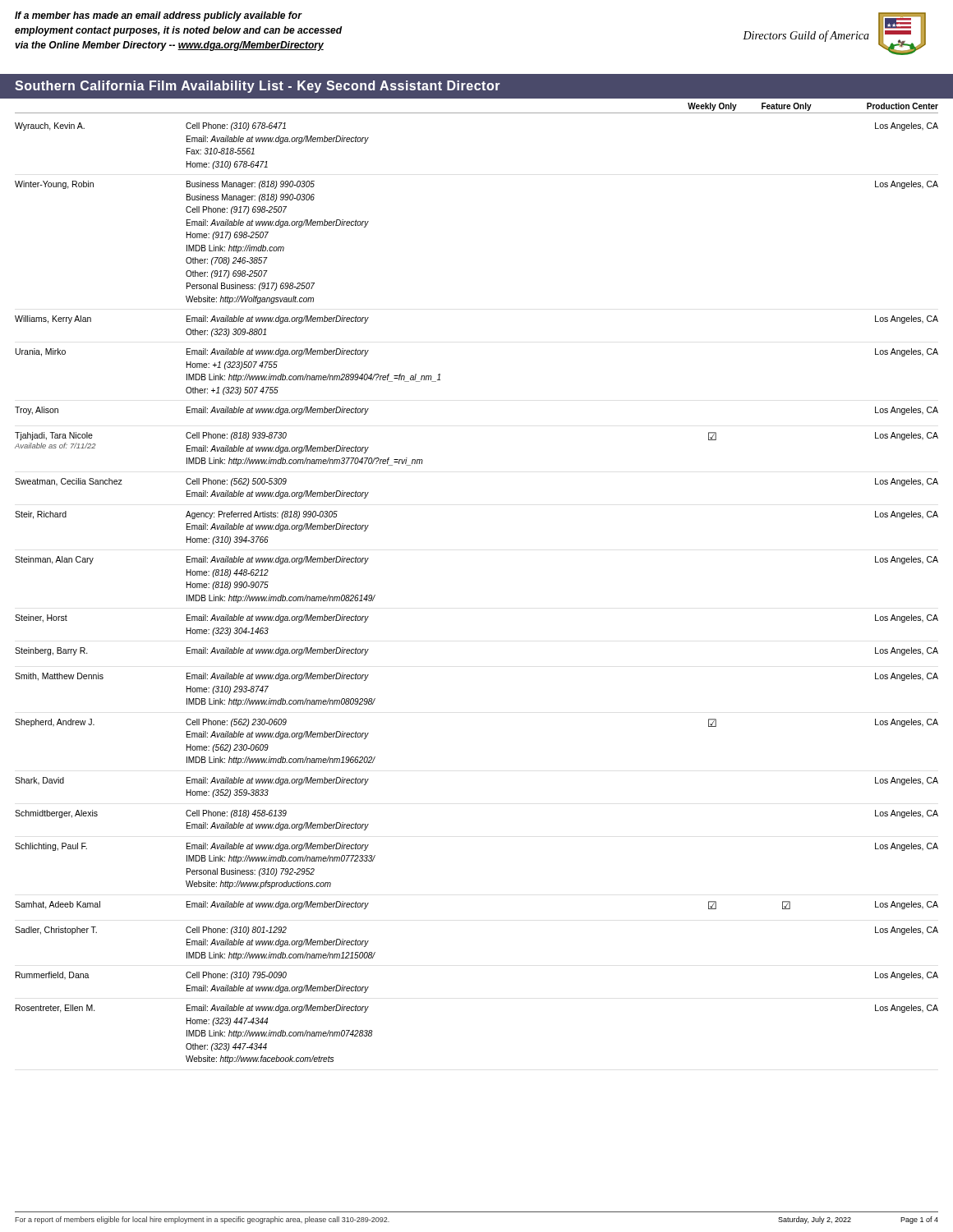Find the table that mentions "Wyrauch, Kevin A. Cell Phone:"

point(476,593)
